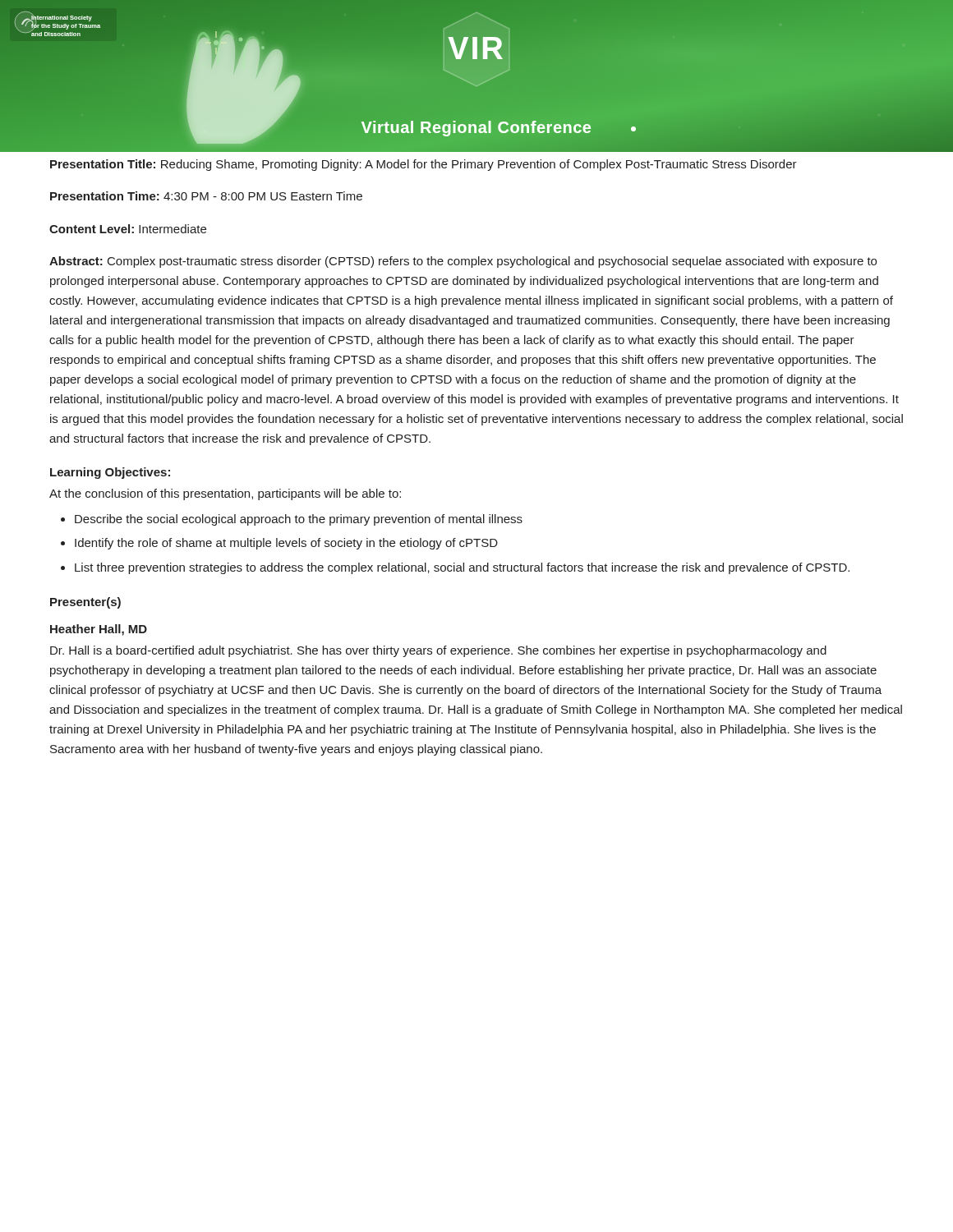Click on the text starting "Heather Hall, MD"
This screenshot has width=953, height=1232.
pyautogui.click(x=98, y=629)
